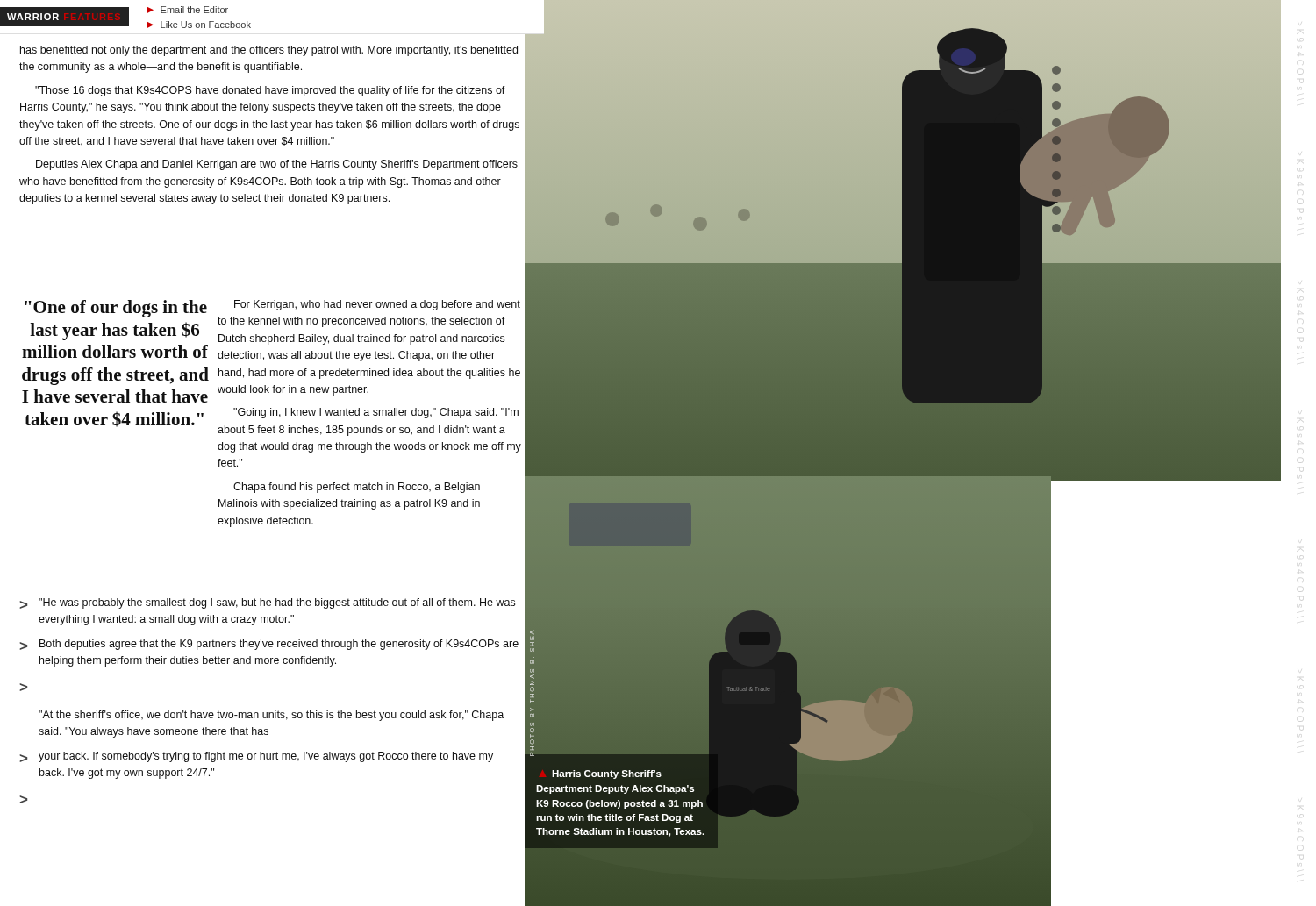
Task: Navigate to the block starting "> "He was"
Action: pos(270,611)
